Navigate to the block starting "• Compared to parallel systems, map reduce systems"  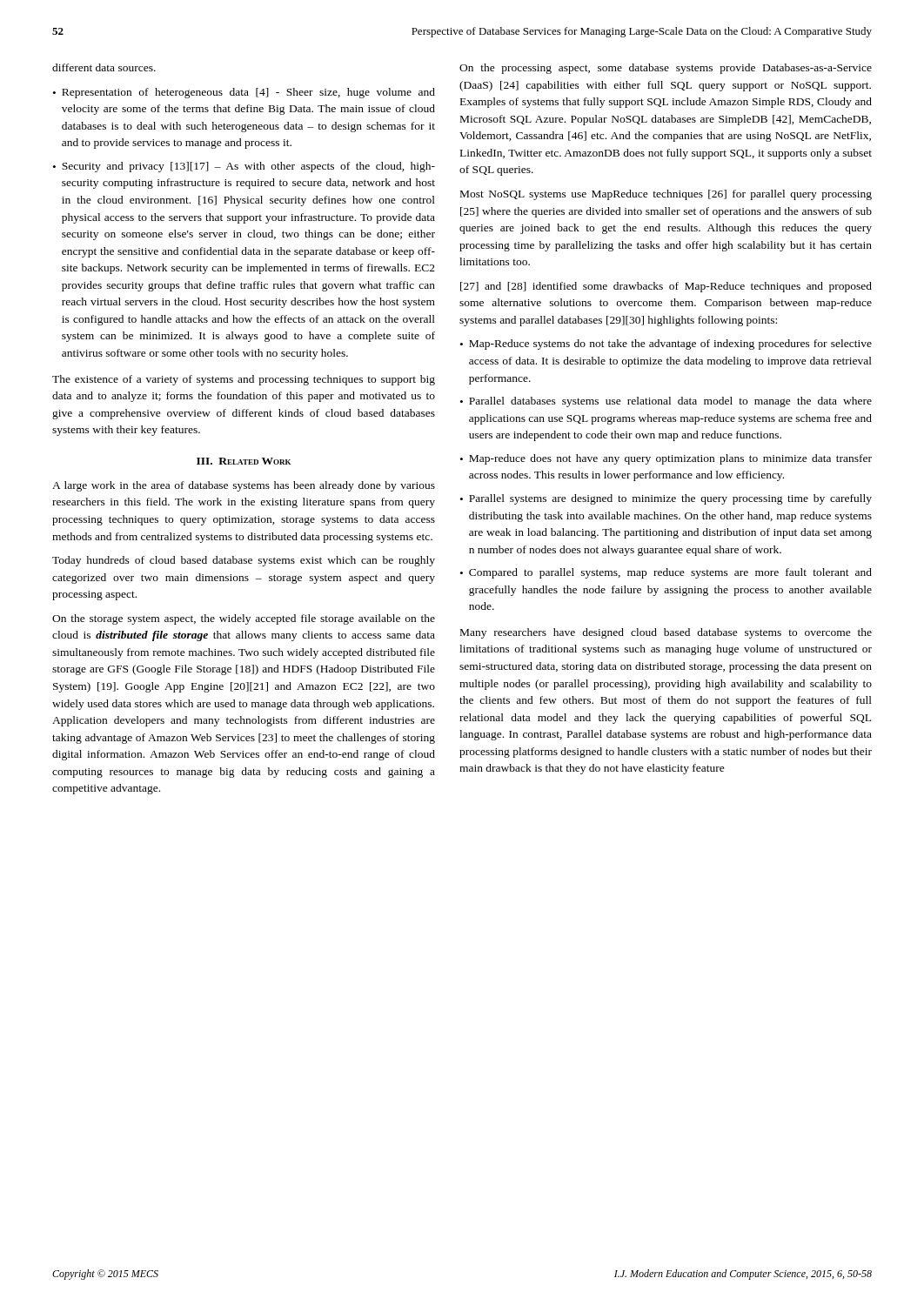pyautogui.click(x=666, y=589)
